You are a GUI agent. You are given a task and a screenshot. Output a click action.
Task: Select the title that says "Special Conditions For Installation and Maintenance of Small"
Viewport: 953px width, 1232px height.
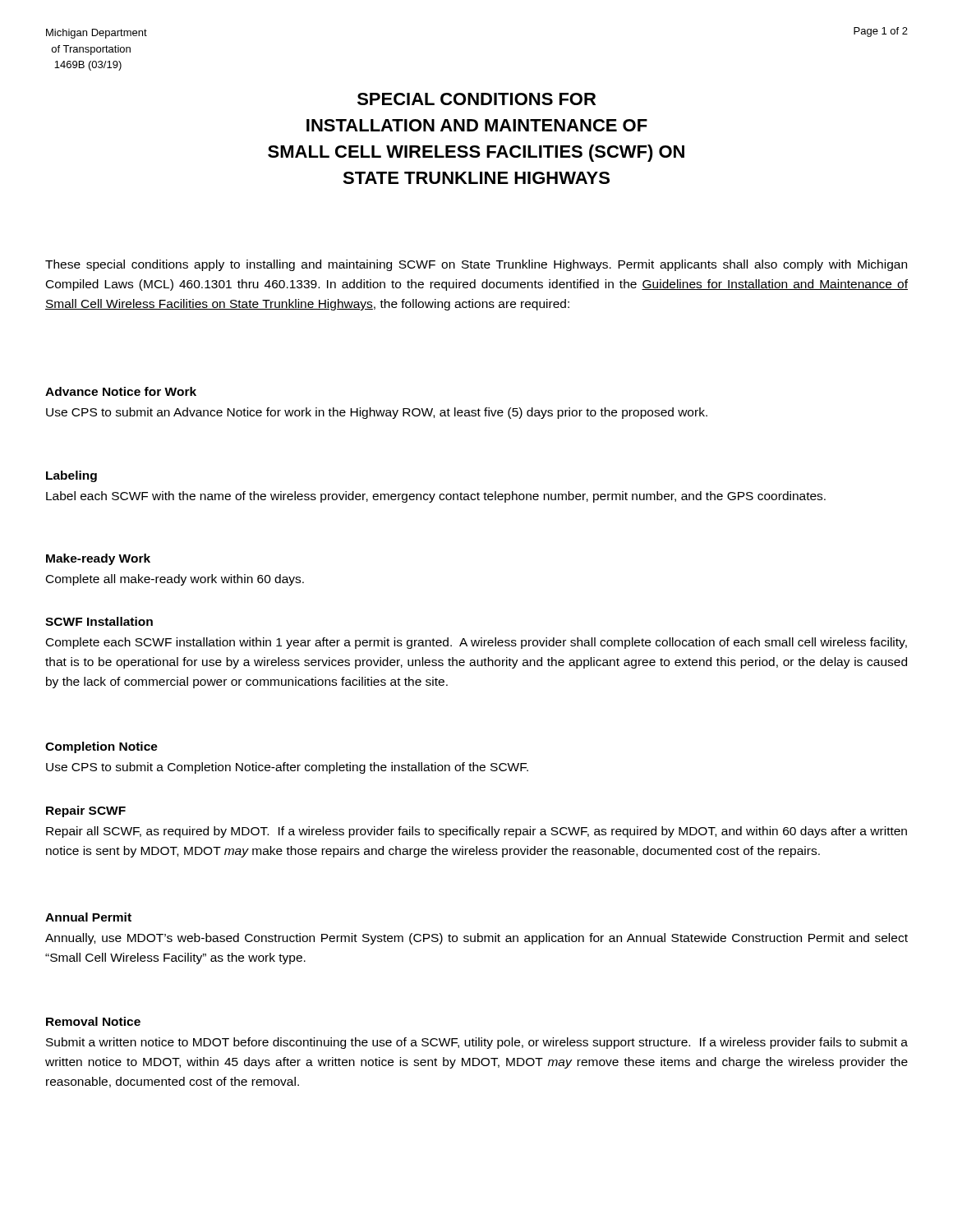[476, 139]
